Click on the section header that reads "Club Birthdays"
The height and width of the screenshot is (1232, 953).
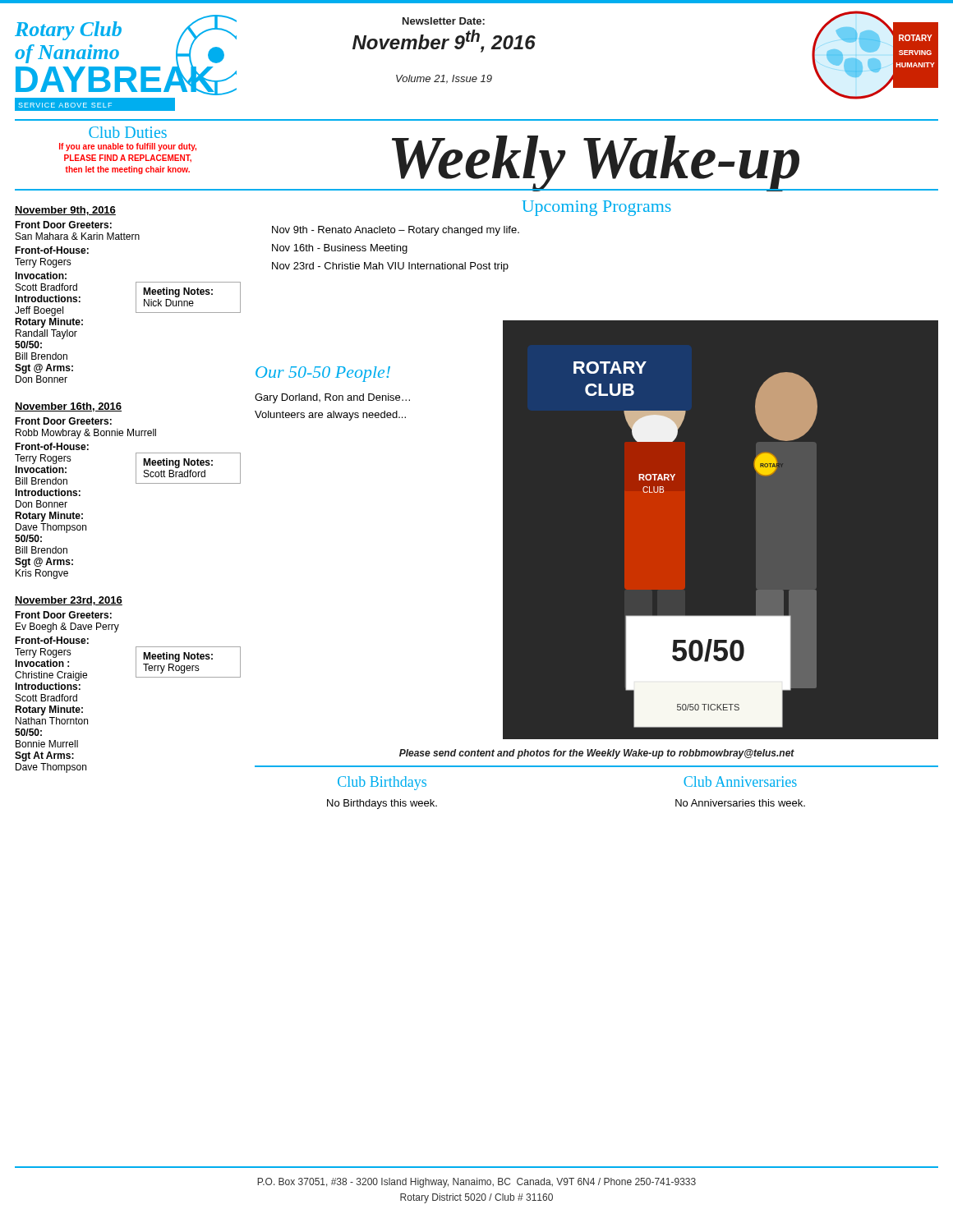pyautogui.click(x=382, y=782)
